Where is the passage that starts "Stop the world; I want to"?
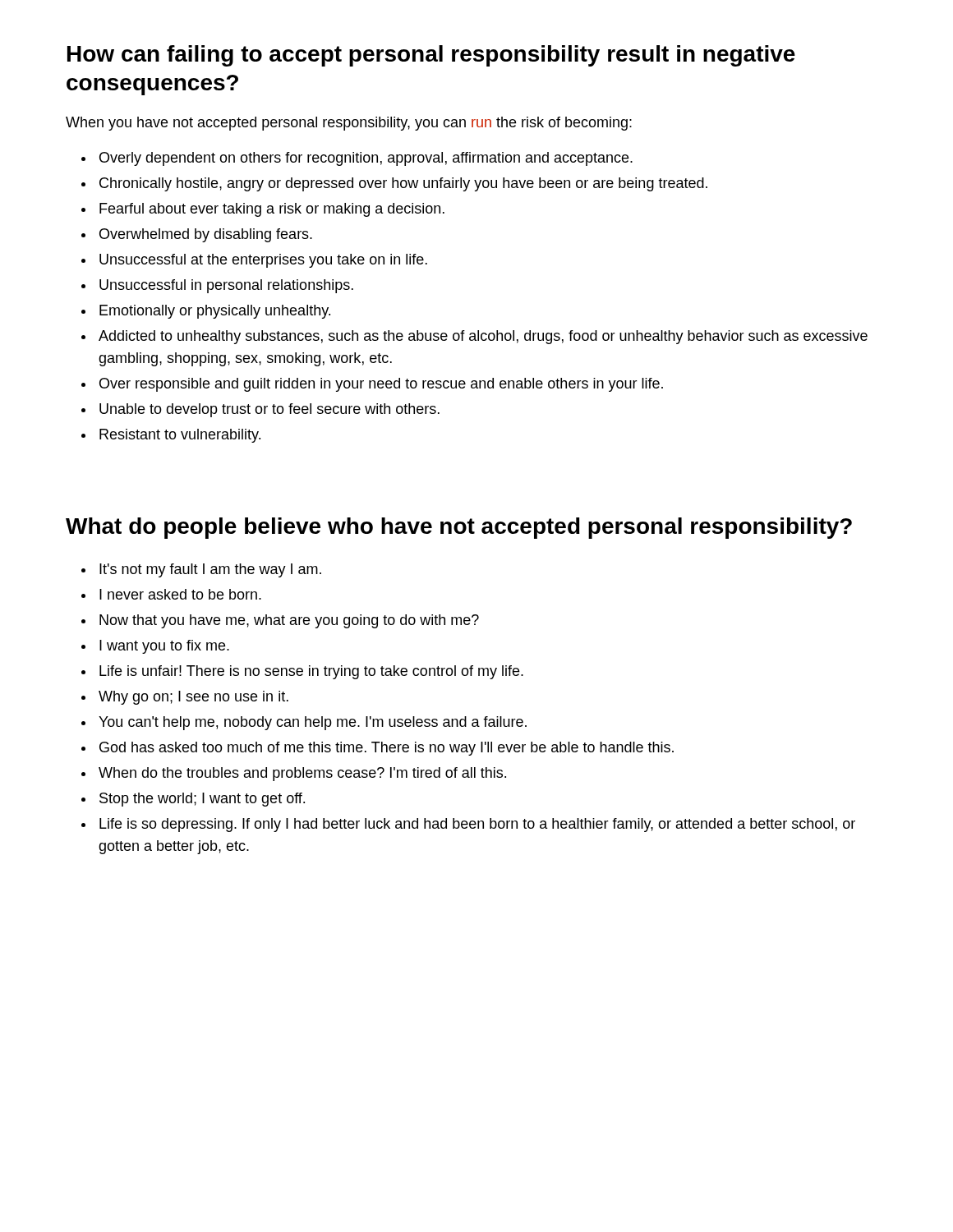Screen dimensions: 1232x953 coord(202,800)
